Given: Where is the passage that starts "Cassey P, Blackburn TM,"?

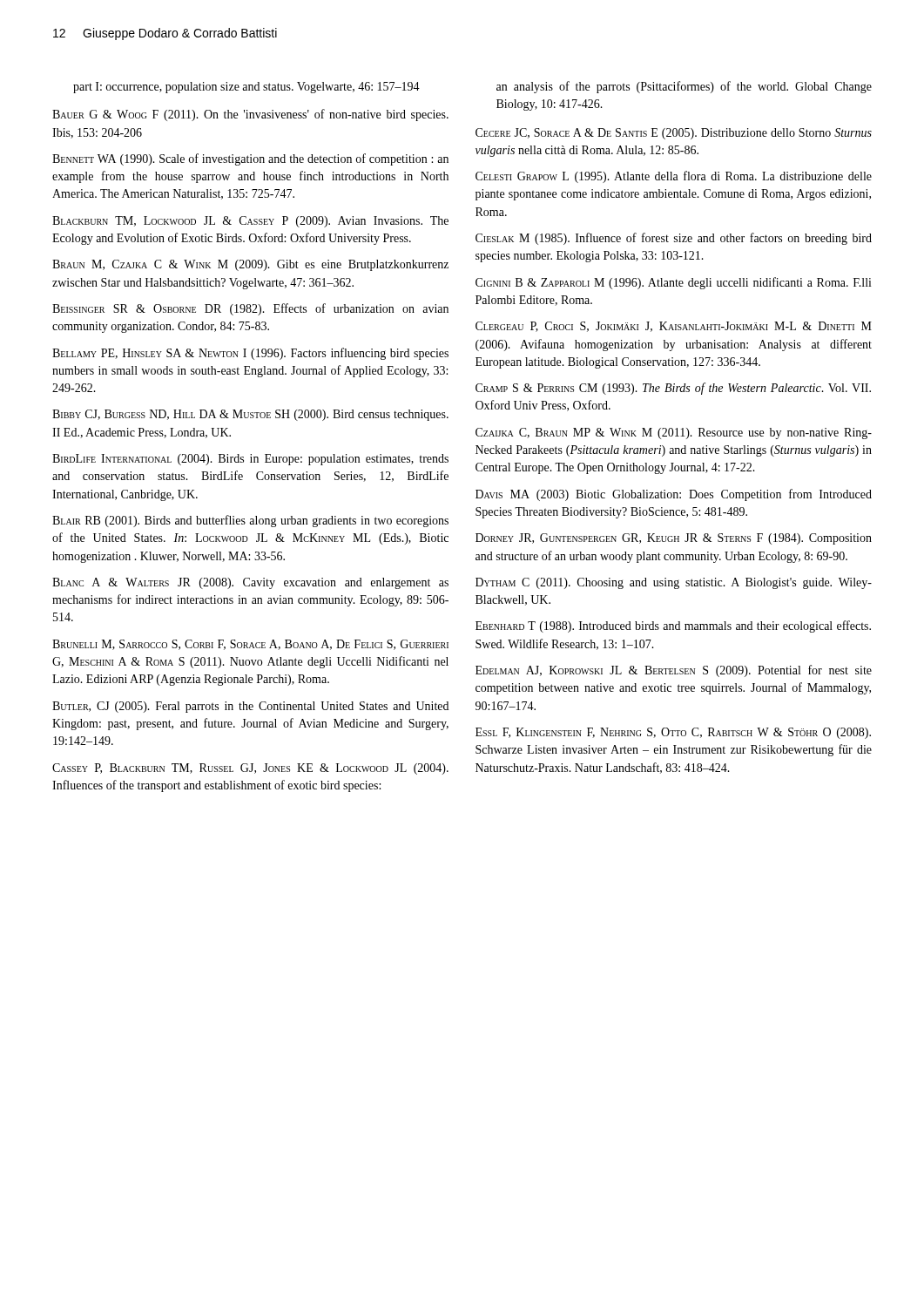Looking at the screenshot, I should 251,776.
